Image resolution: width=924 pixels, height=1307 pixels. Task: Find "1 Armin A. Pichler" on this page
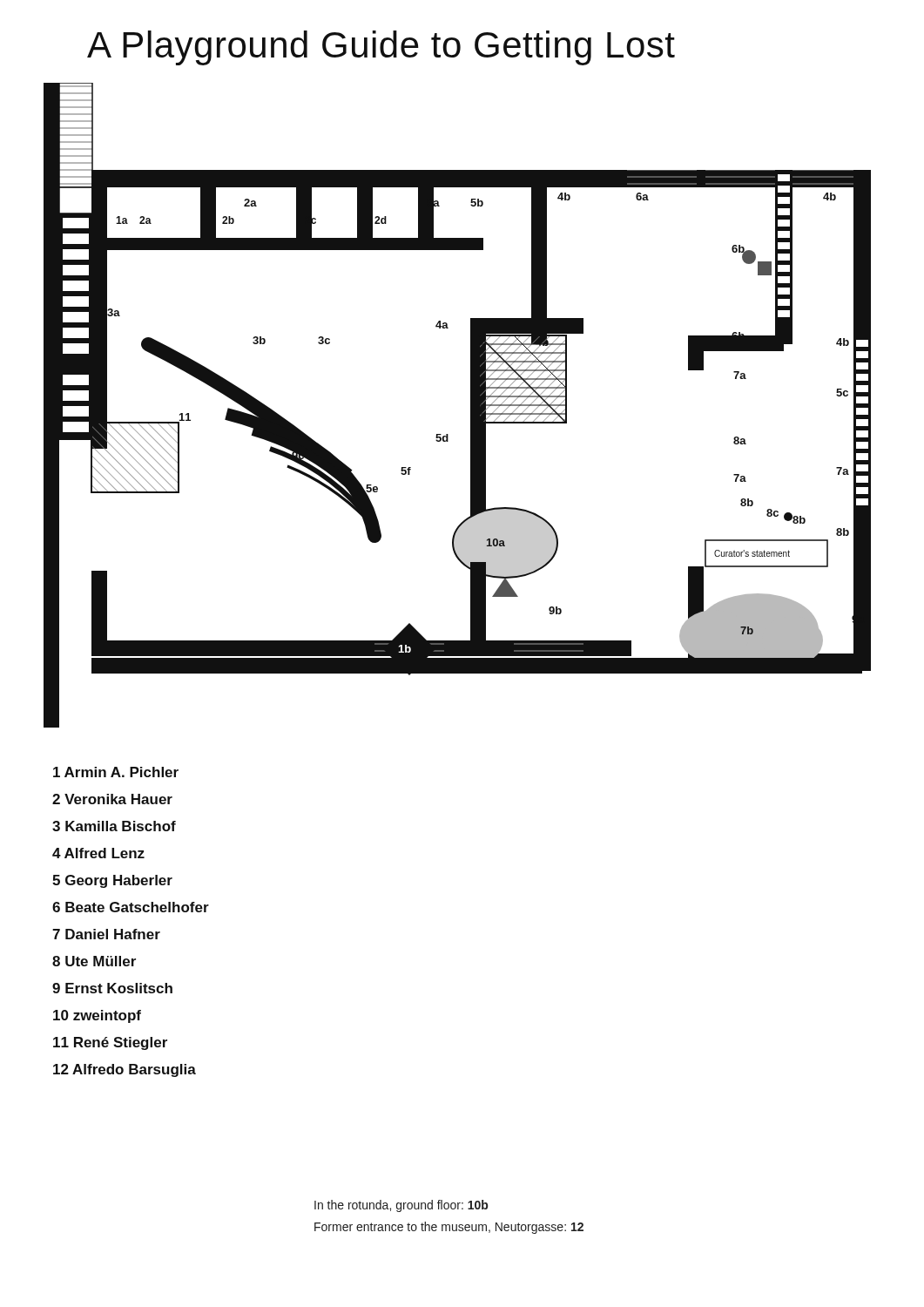click(116, 772)
